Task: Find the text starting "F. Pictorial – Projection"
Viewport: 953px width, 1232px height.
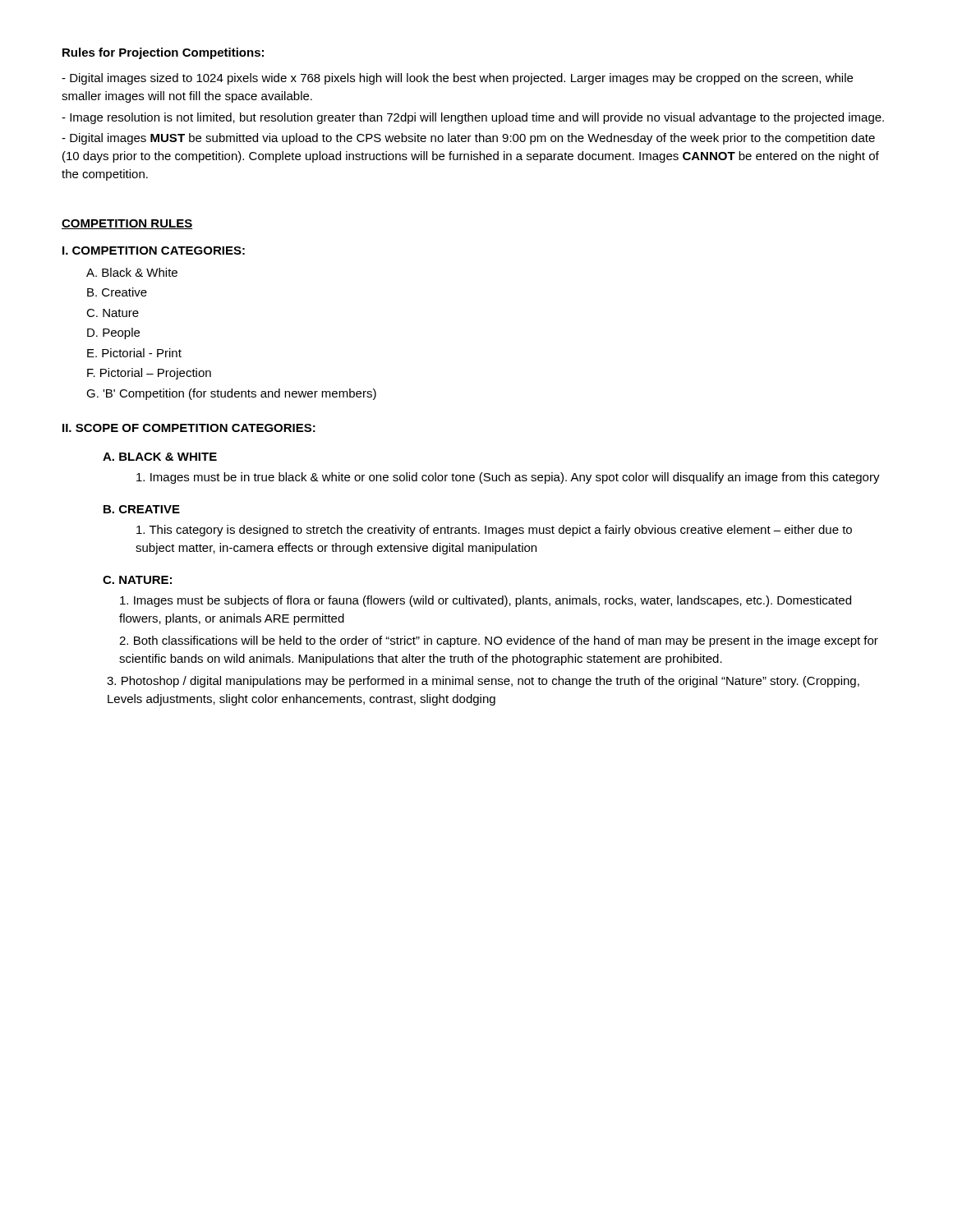Action: [149, 372]
